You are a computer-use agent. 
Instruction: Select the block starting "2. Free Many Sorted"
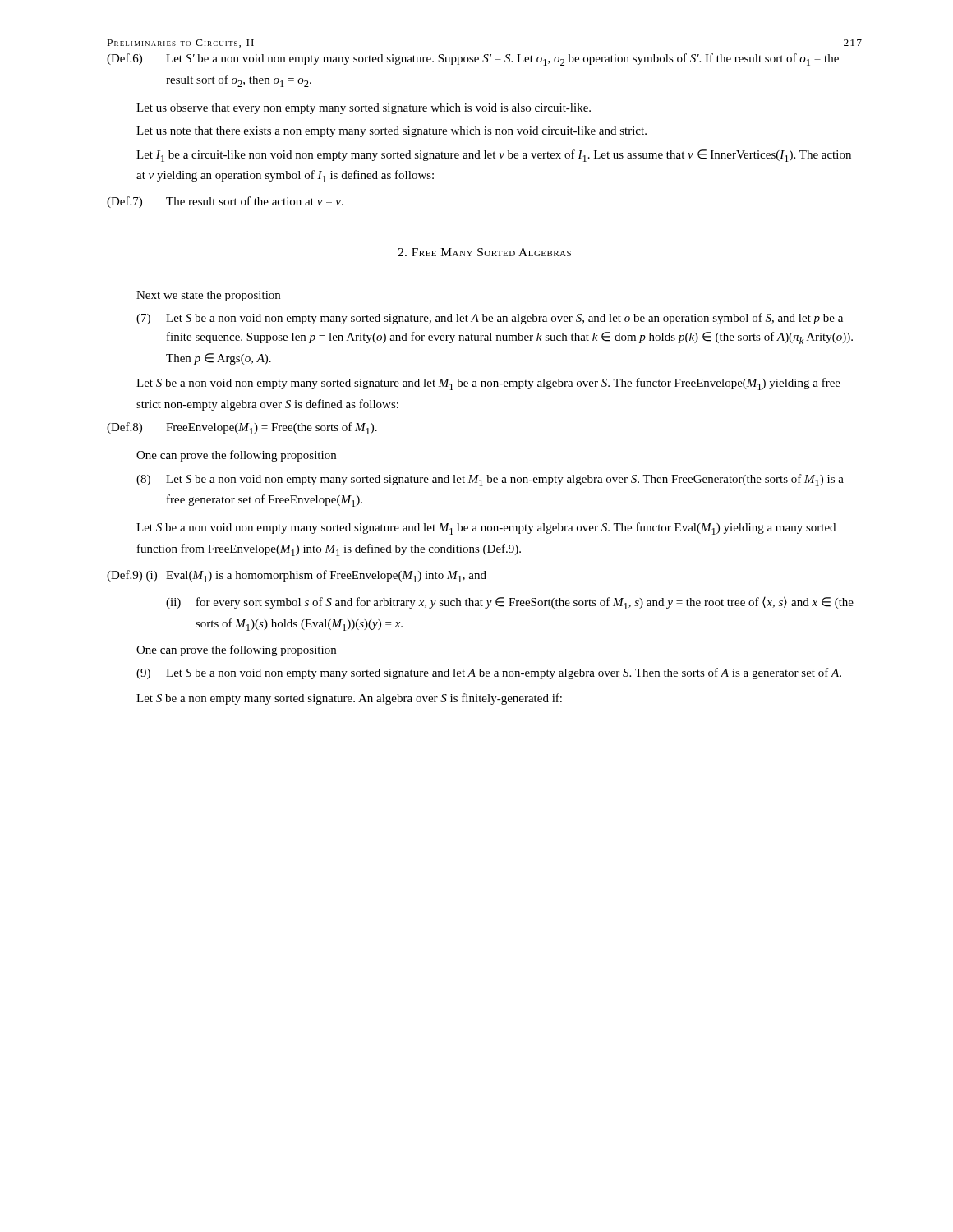(x=485, y=251)
